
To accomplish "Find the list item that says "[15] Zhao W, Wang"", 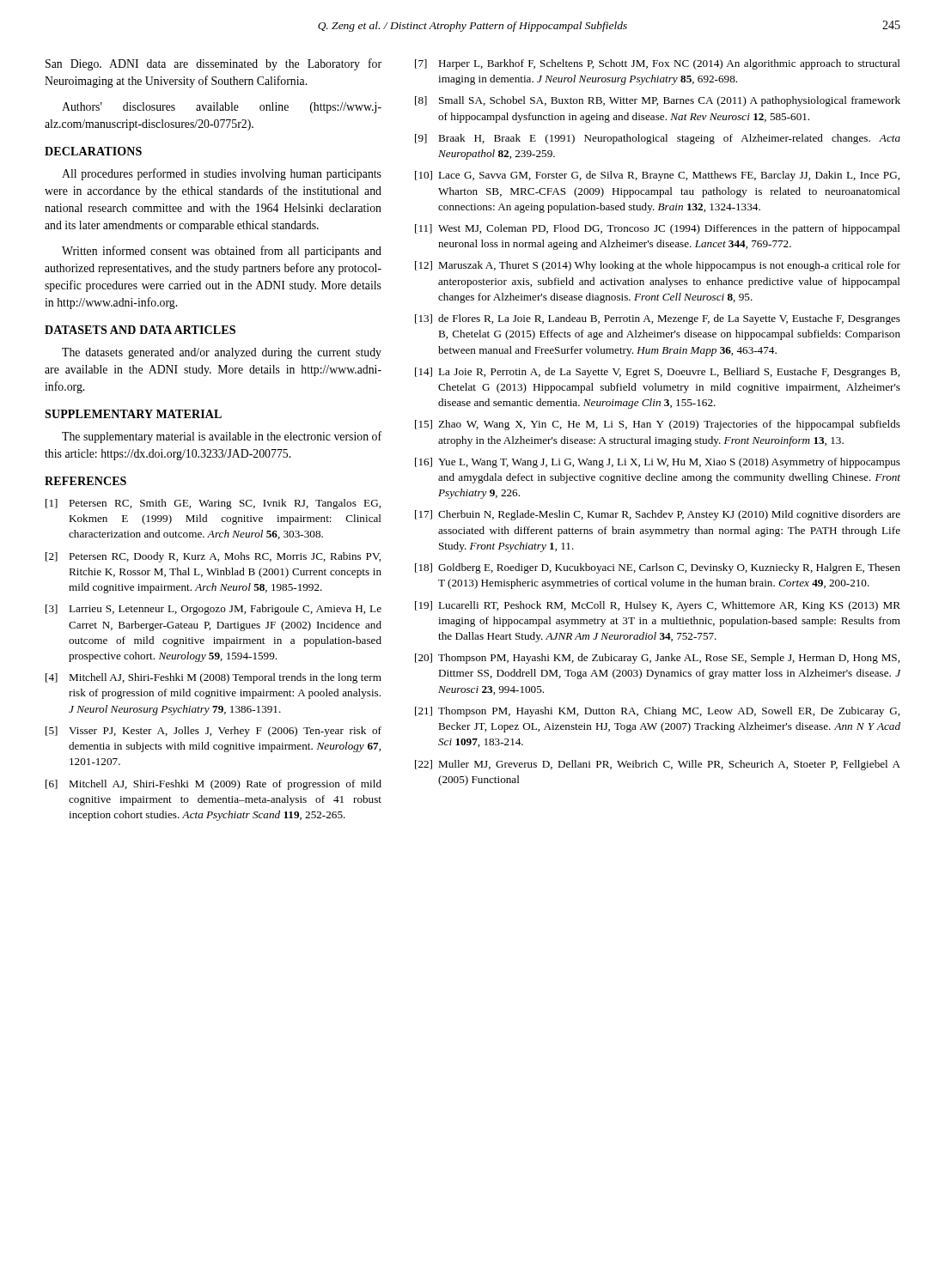I will coord(657,432).
